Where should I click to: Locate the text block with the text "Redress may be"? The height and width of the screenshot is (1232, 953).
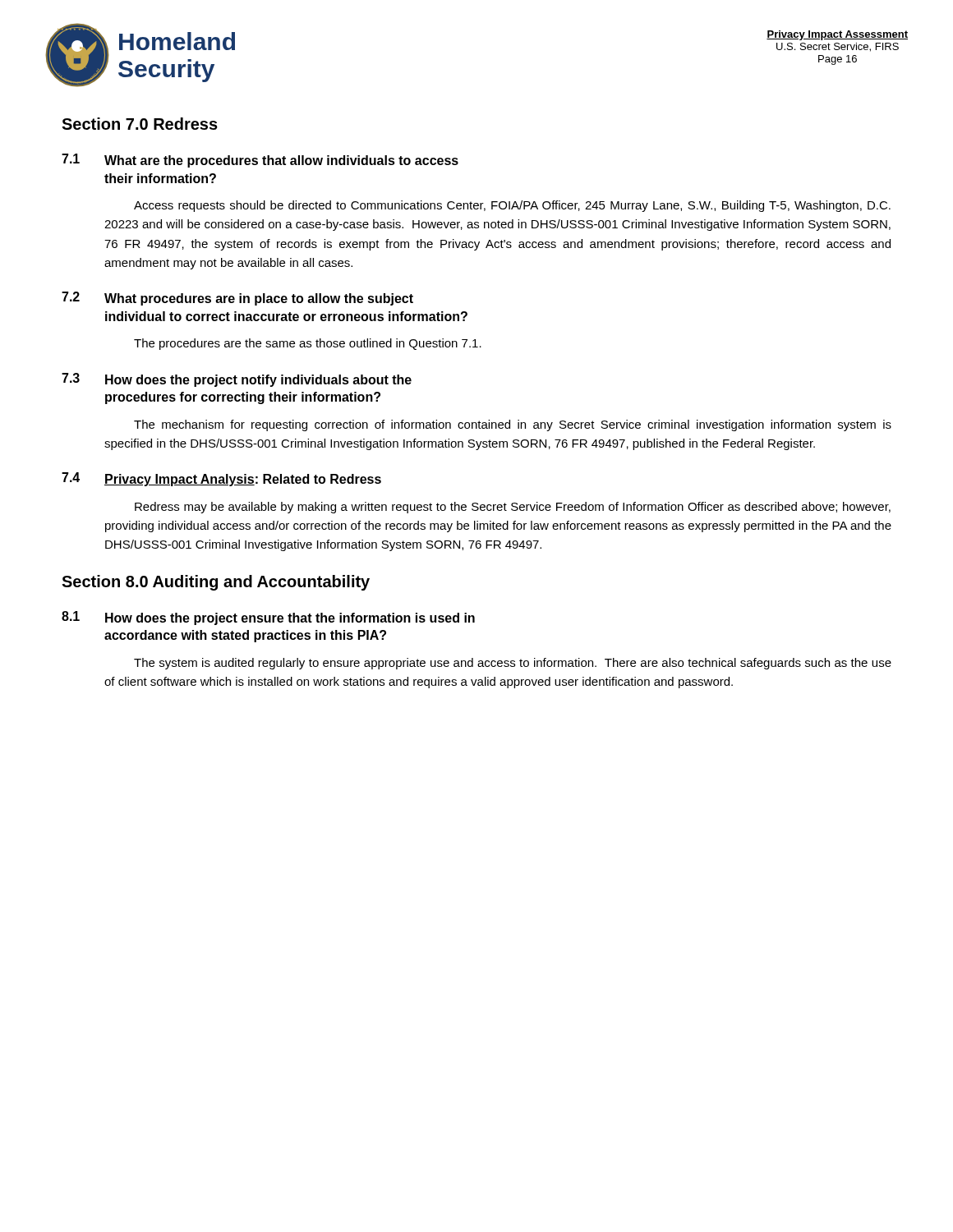pos(498,526)
